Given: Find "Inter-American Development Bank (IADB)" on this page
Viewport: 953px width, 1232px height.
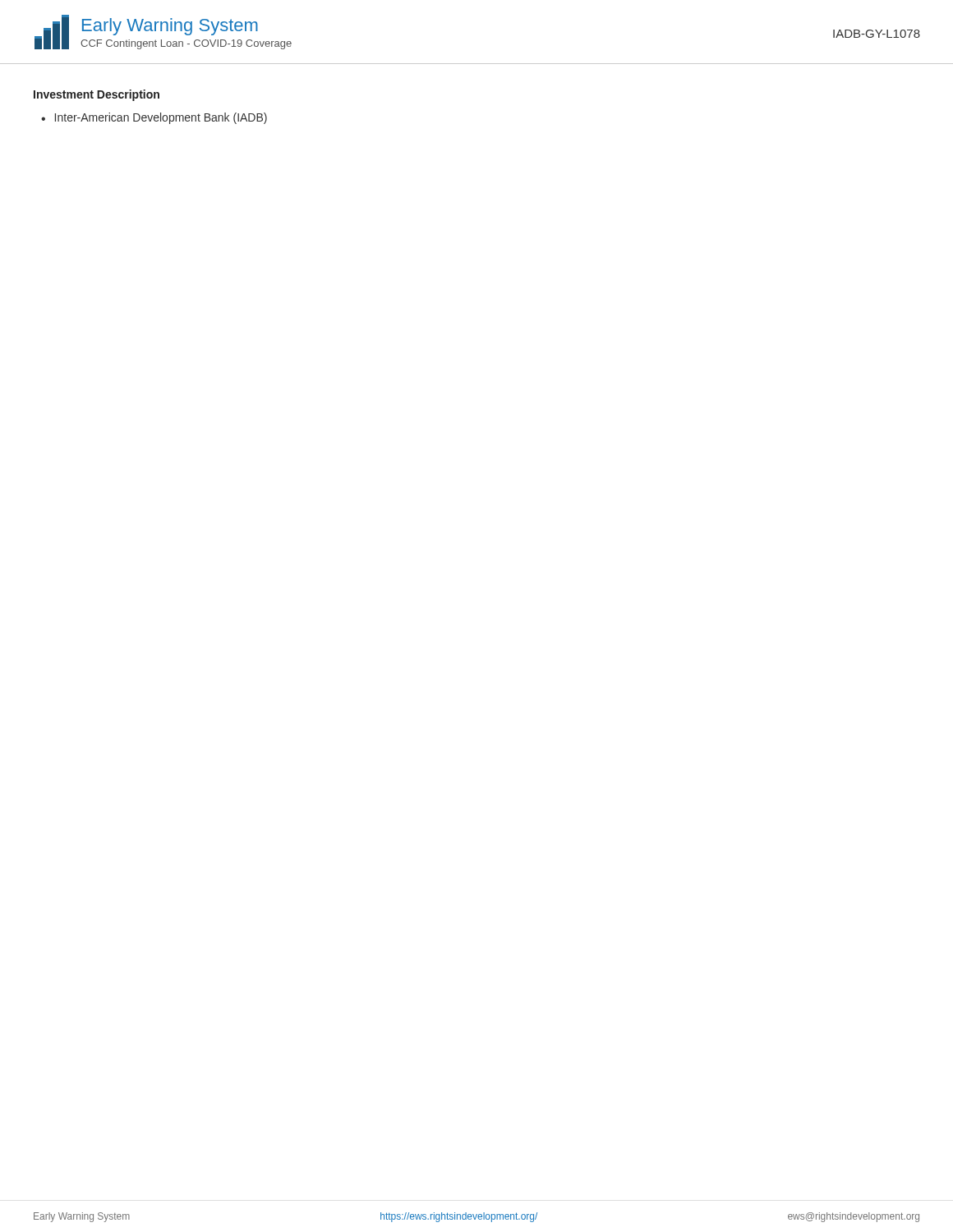Looking at the screenshot, I should pos(161,117).
